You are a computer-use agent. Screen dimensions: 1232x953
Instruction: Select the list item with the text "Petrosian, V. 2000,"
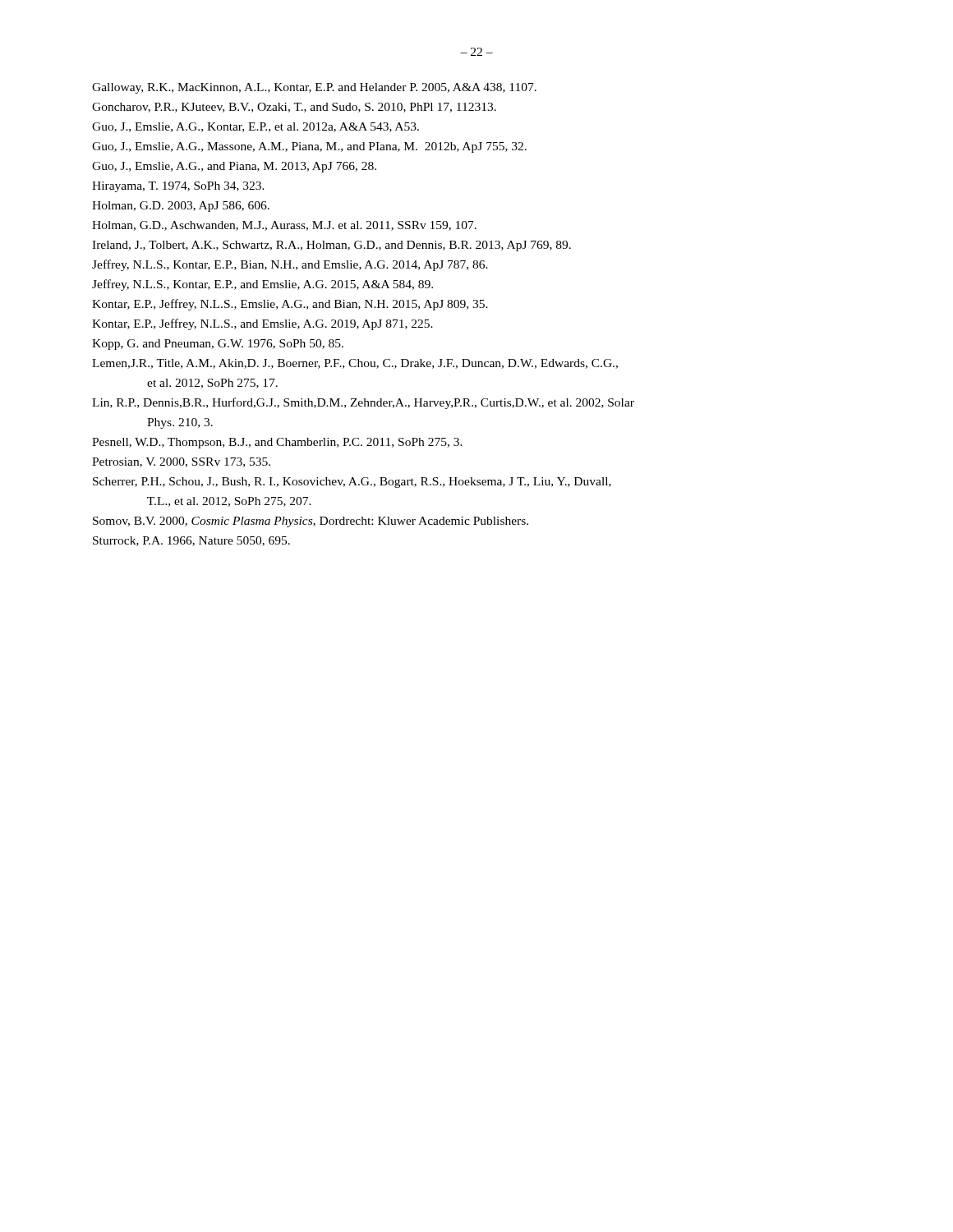(x=182, y=461)
